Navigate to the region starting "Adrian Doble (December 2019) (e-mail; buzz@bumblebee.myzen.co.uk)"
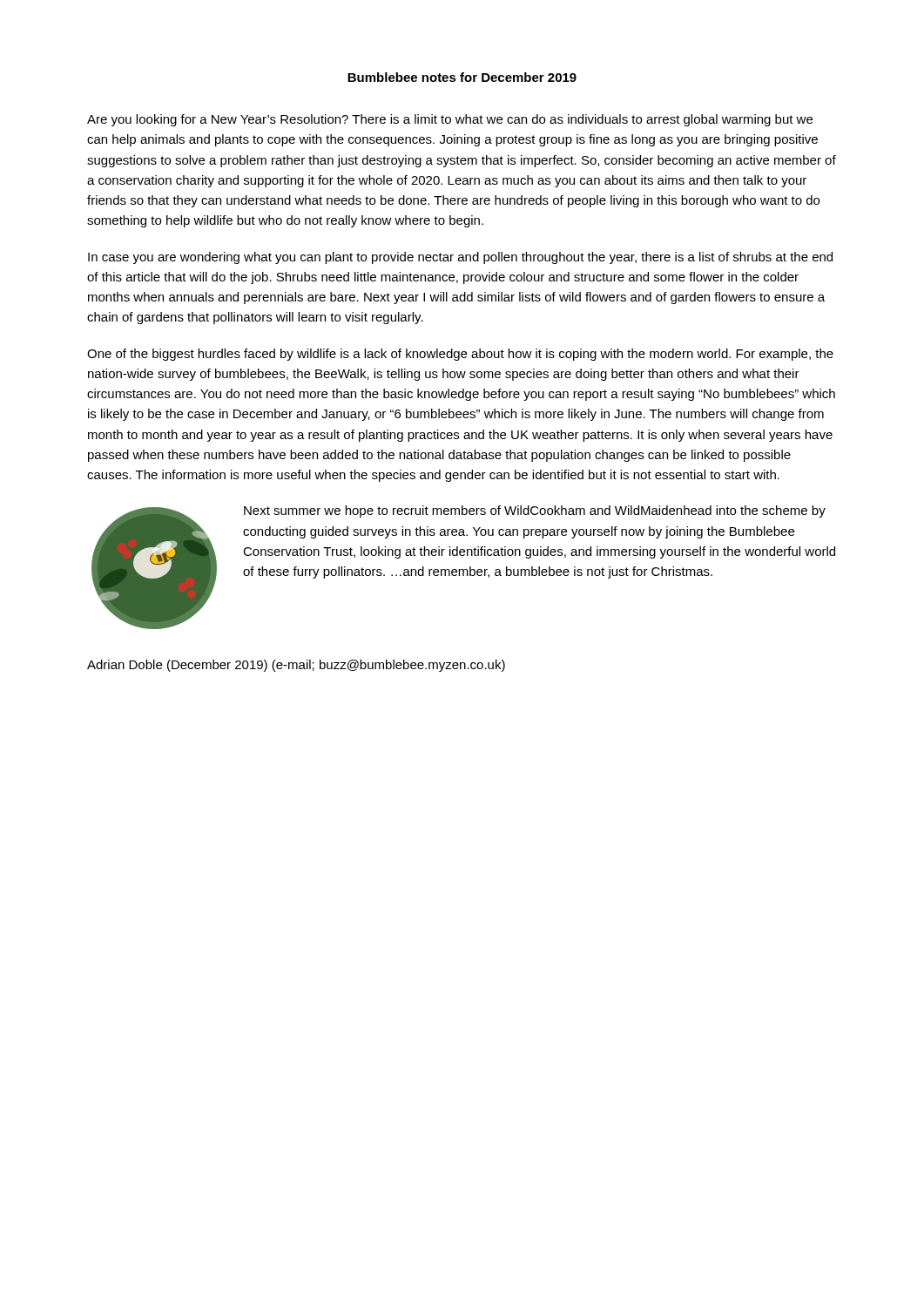The image size is (924, 1307). [296, 665]
